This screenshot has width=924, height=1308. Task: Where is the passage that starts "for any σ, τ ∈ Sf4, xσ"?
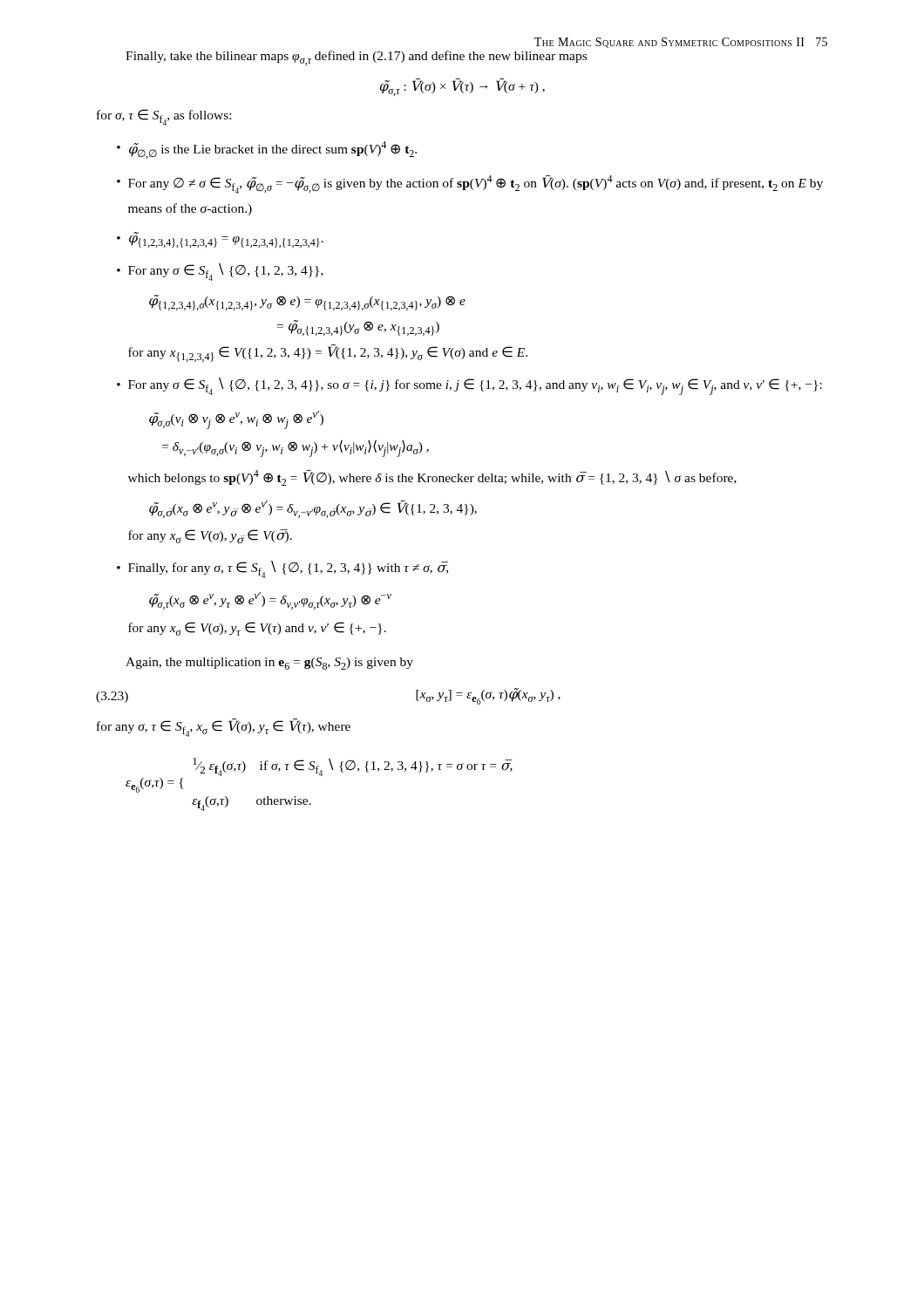[223, 729]
